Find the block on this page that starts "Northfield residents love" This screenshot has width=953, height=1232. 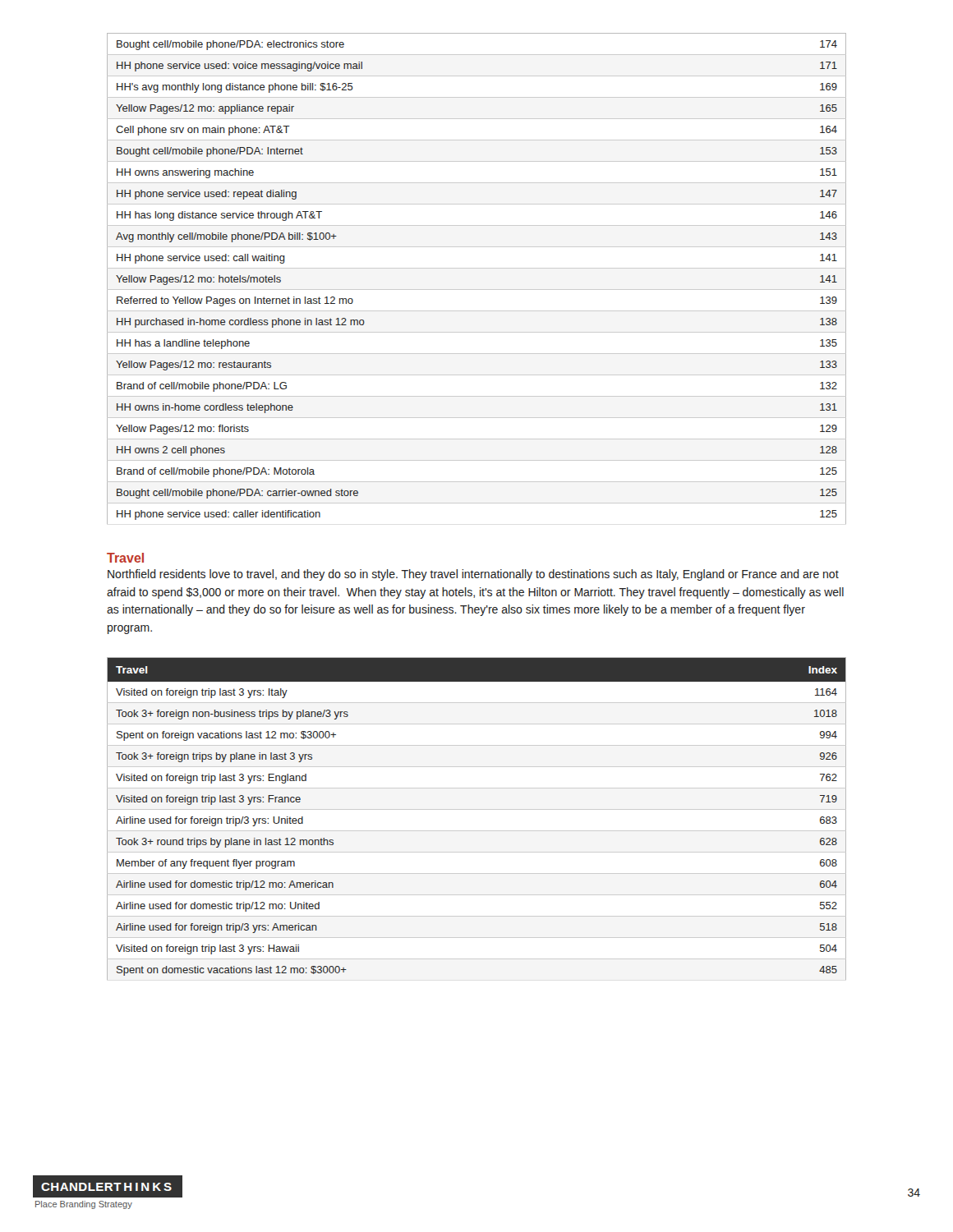[x=475, y=601]
